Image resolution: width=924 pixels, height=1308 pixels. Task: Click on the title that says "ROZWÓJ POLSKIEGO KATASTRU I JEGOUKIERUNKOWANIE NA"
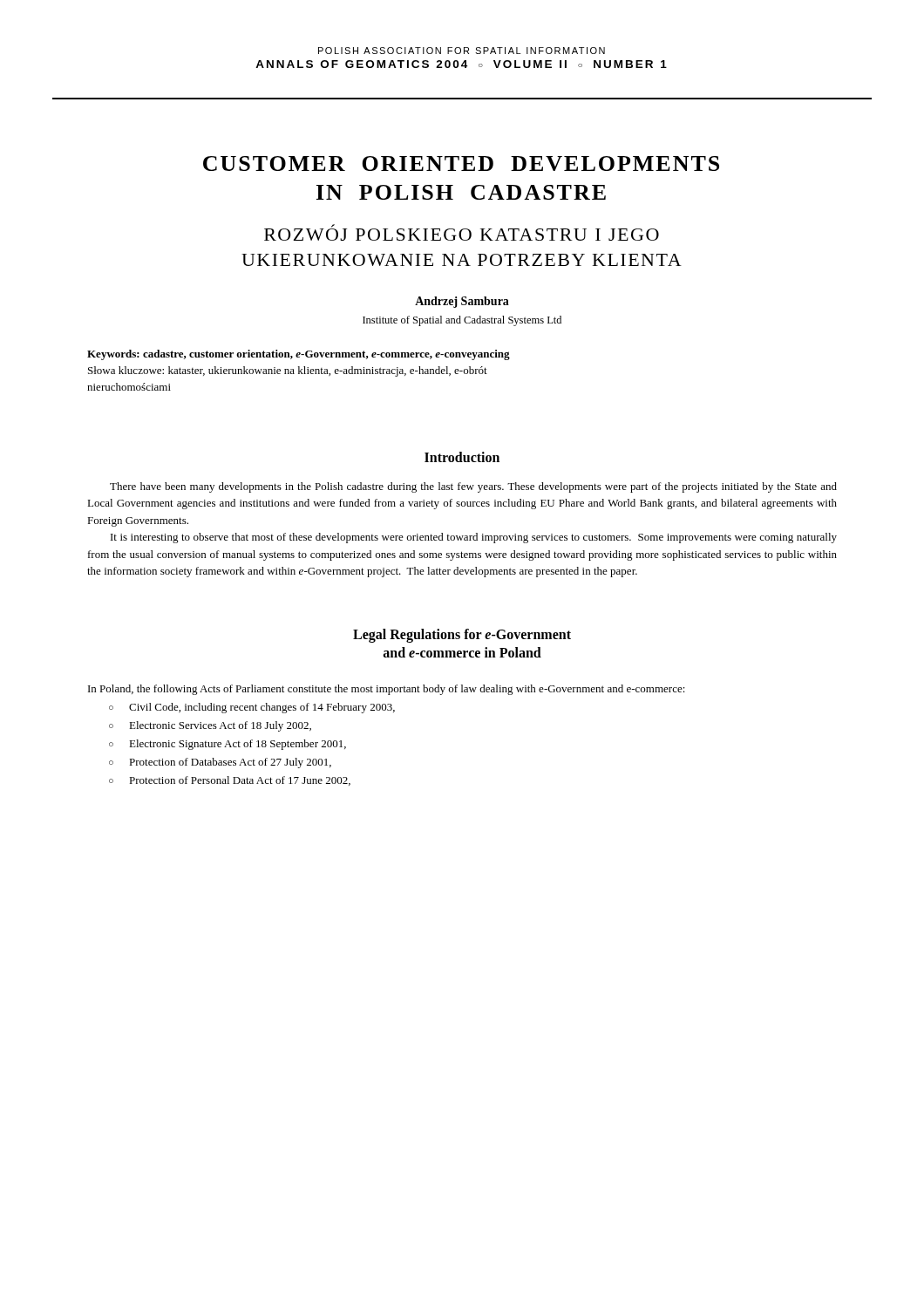coord(462,247)
